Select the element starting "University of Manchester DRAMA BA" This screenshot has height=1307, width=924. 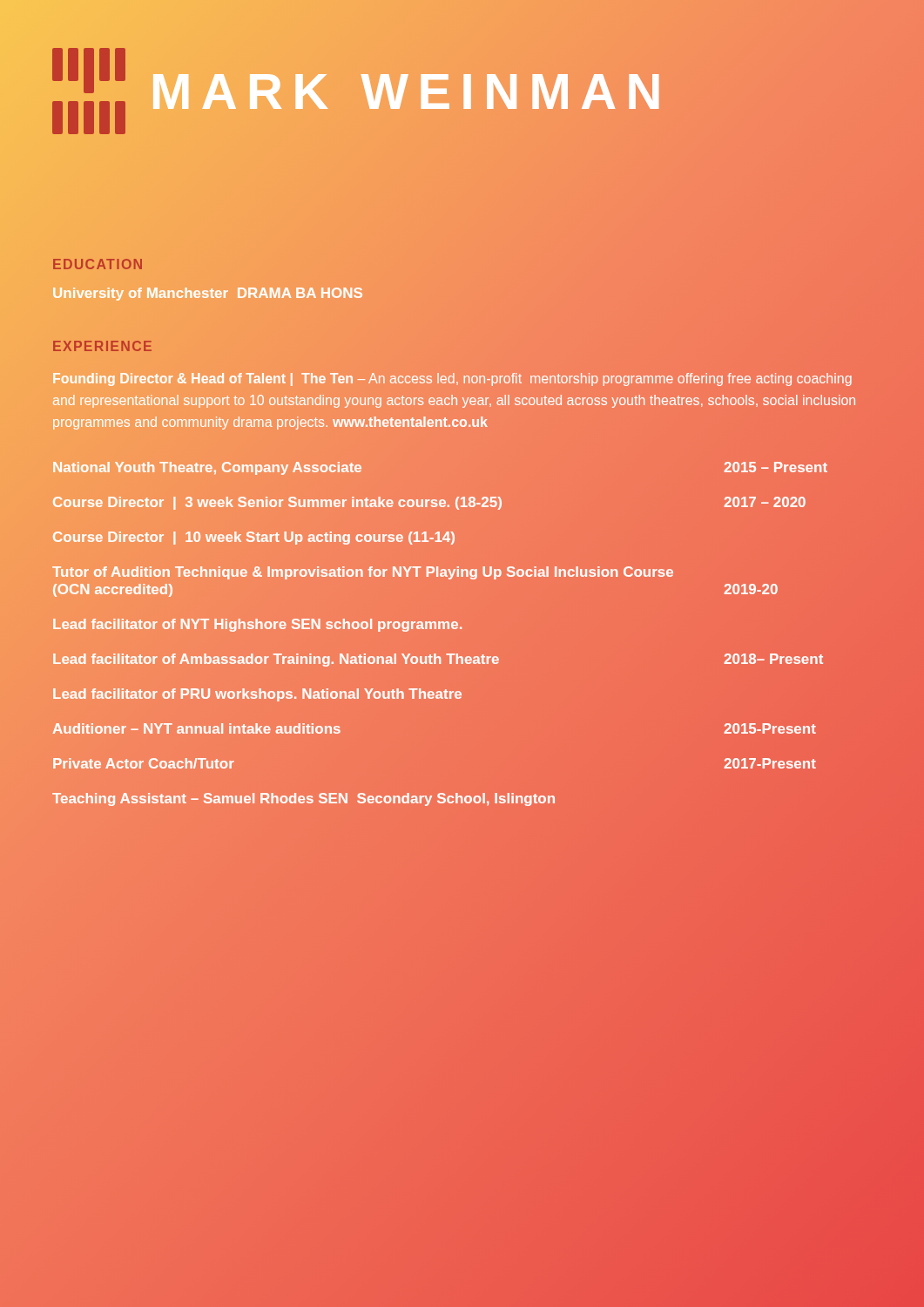[208, 293]
